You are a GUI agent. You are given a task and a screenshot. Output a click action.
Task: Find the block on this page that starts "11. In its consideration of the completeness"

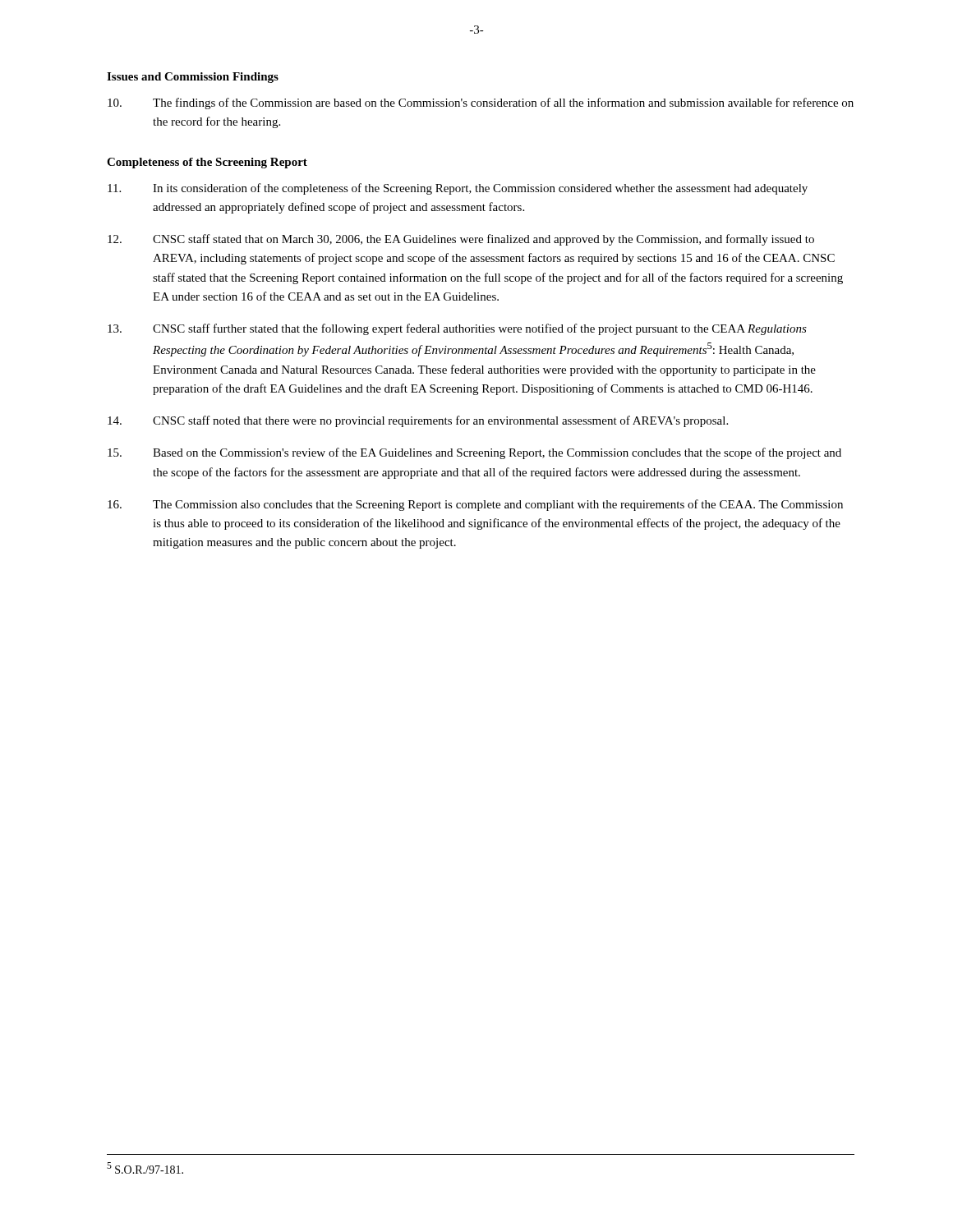click(x=481, y=198)
